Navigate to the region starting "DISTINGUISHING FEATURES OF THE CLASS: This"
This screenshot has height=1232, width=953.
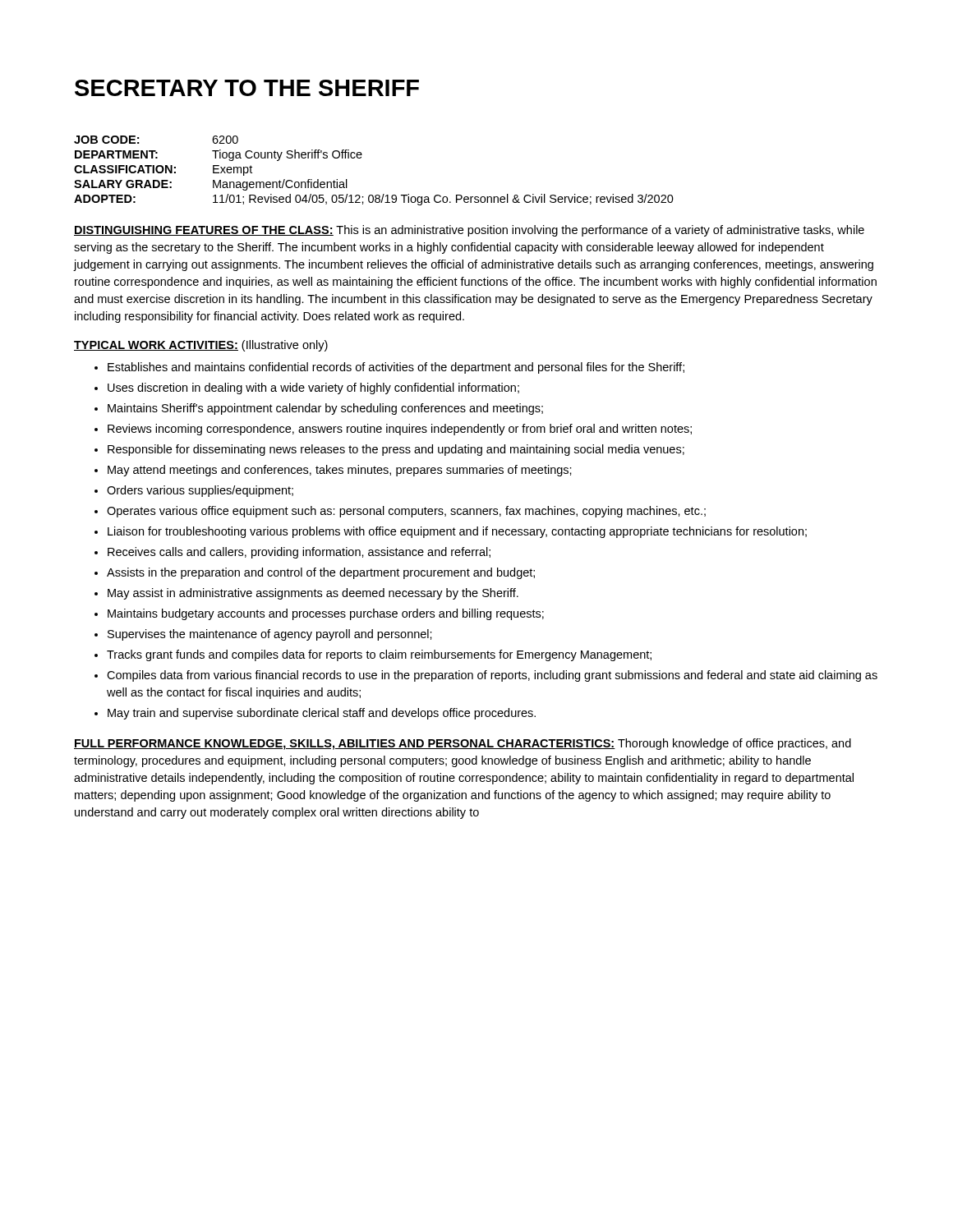coord(476,273)
